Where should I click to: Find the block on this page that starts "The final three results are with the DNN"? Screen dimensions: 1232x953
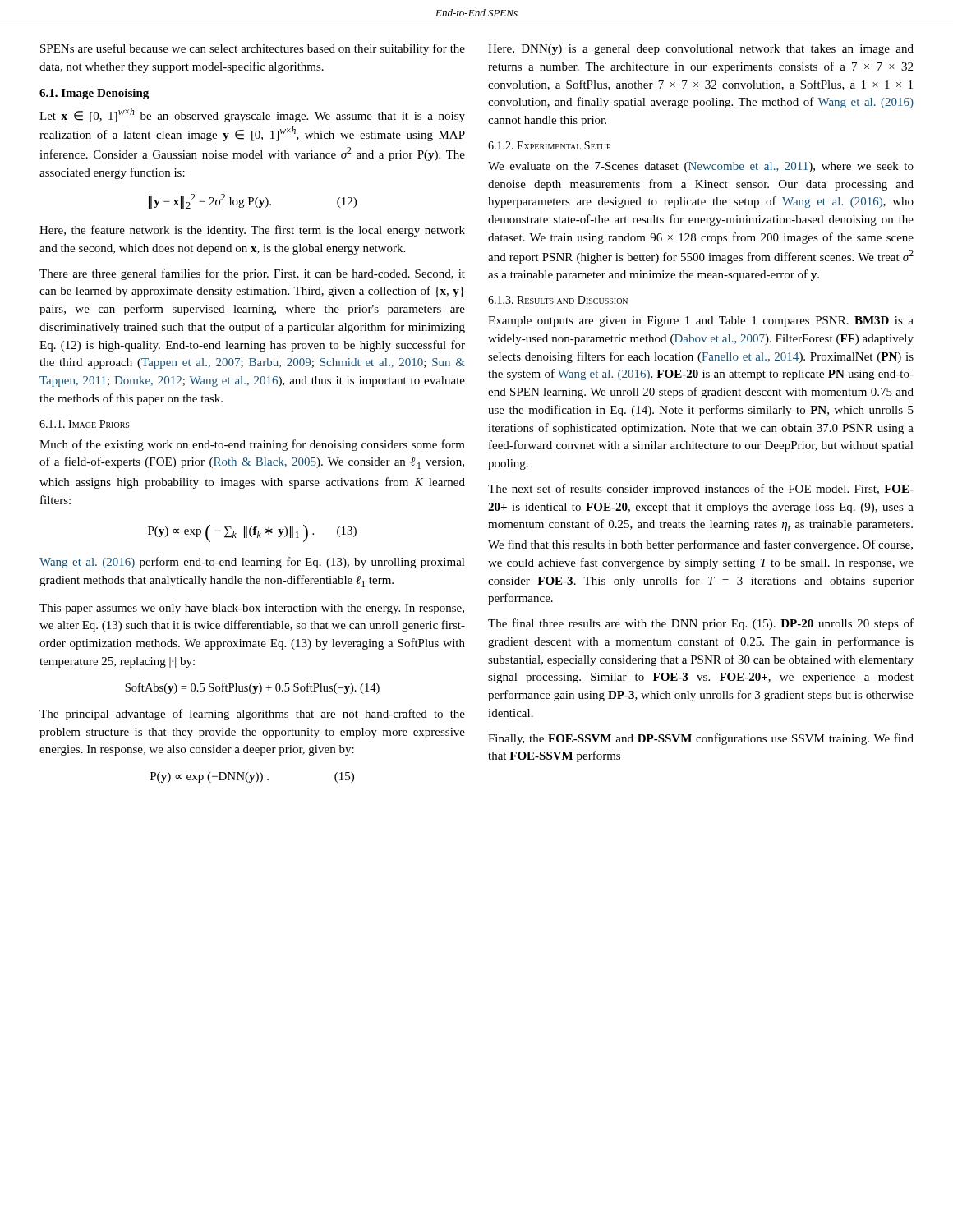(x=701, y=668)
